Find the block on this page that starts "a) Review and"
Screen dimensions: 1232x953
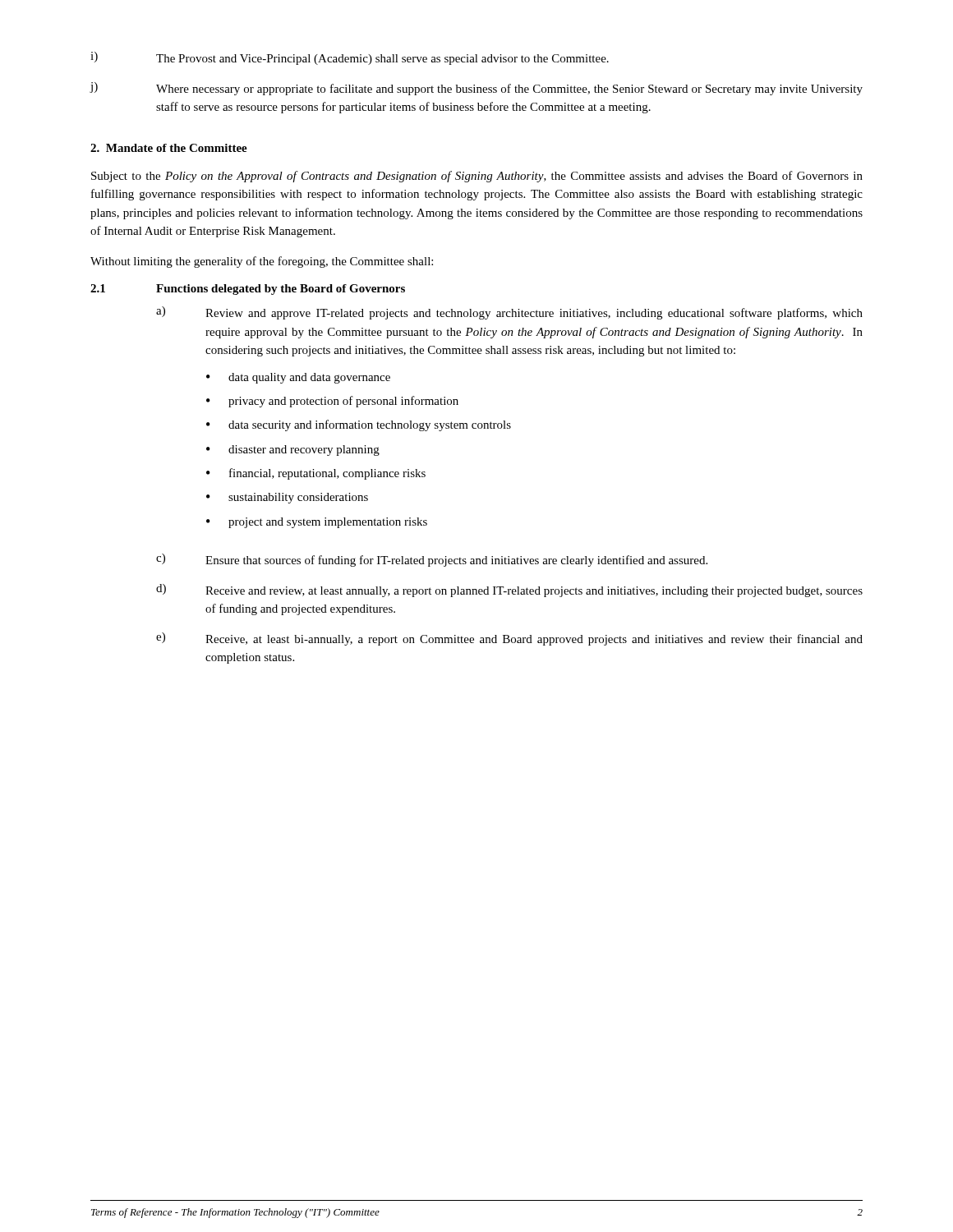coord(509,422)
